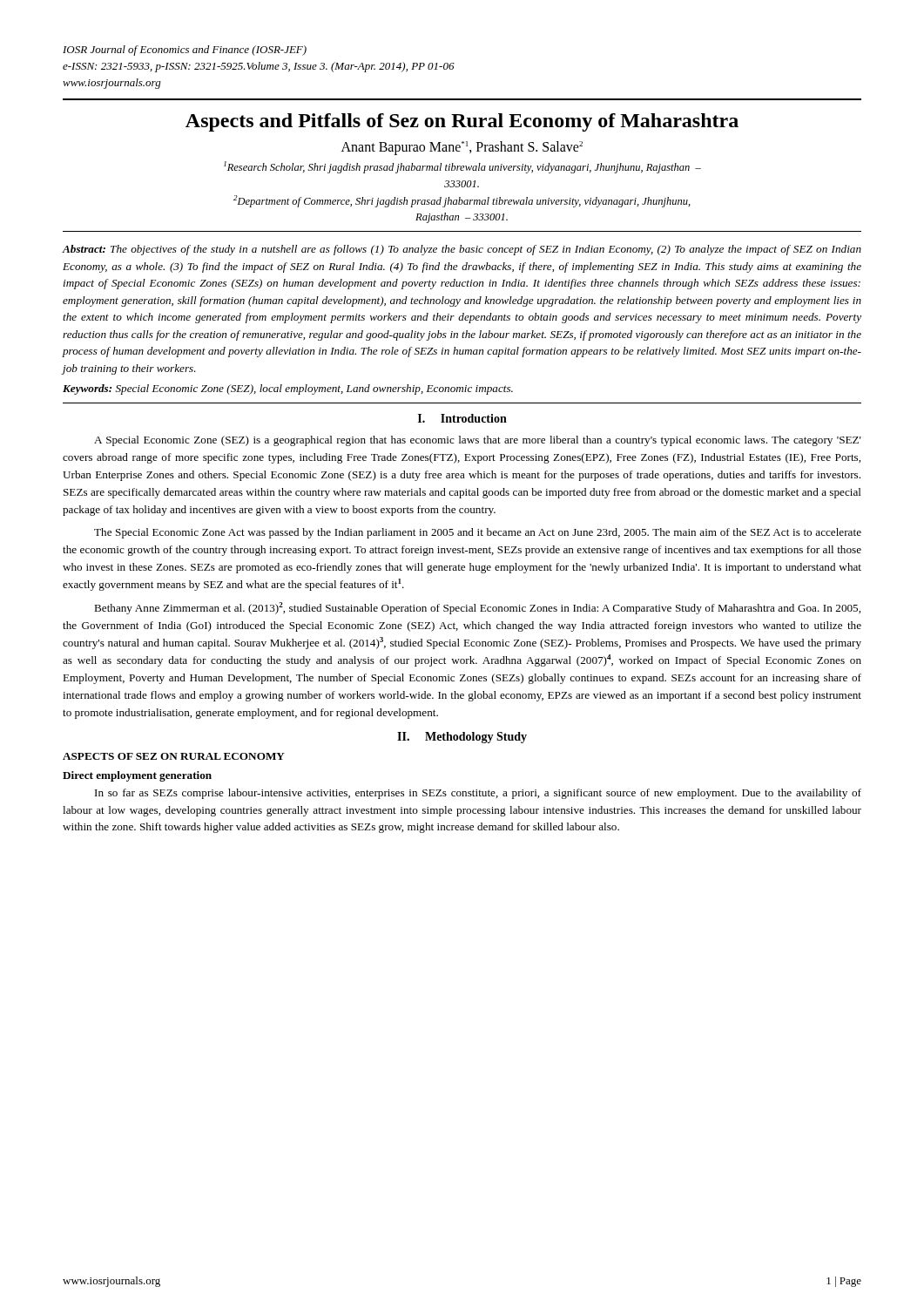Point to the block beginning "Keywords: Special Economic Zone"
This screenshot has width=924, height=1307.
point(288,389)
